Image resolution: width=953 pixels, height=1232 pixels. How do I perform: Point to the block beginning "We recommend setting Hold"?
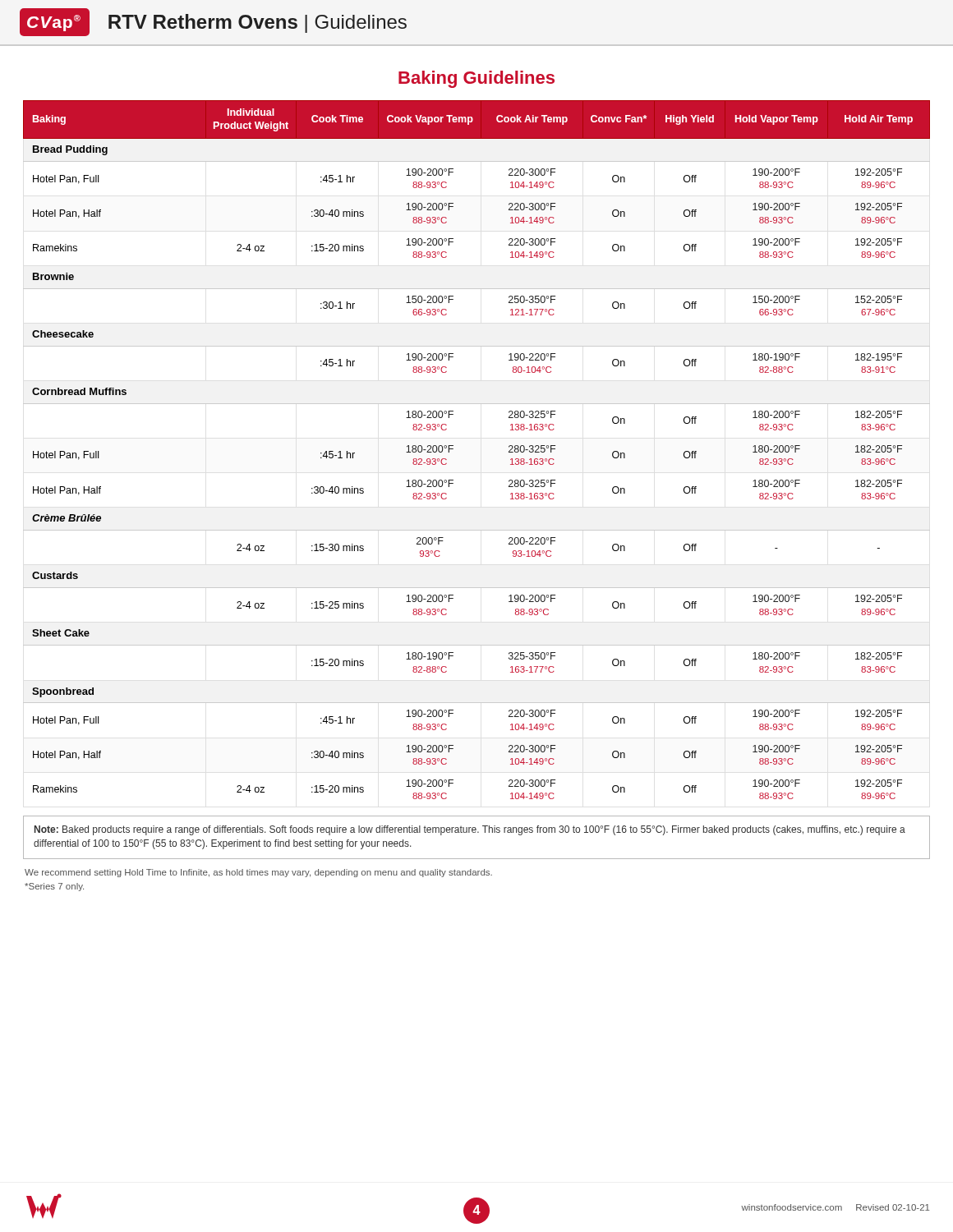click(259, 872)
